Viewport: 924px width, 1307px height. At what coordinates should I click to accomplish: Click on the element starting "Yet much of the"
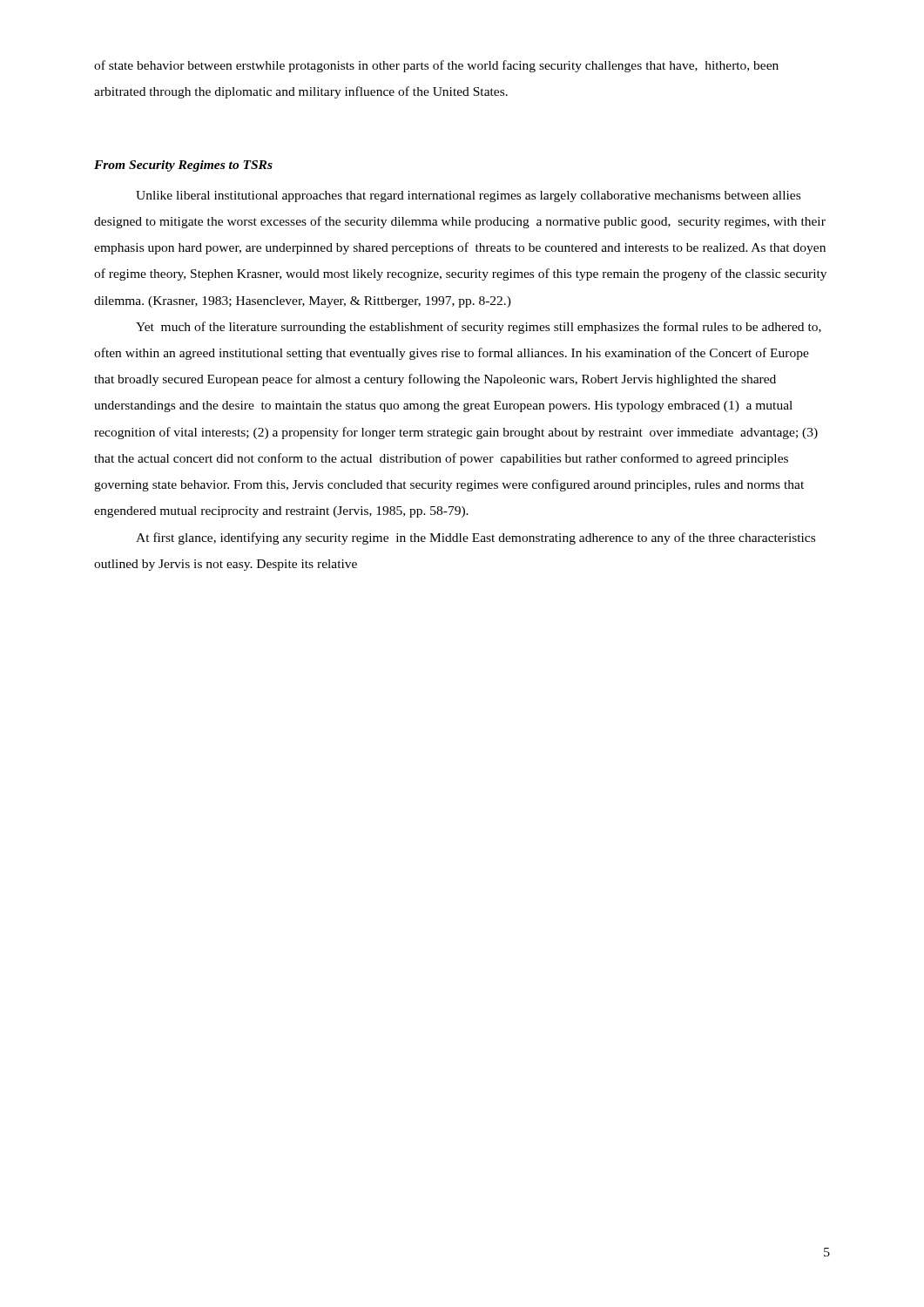pyautogui.click(x=462, y=419)
